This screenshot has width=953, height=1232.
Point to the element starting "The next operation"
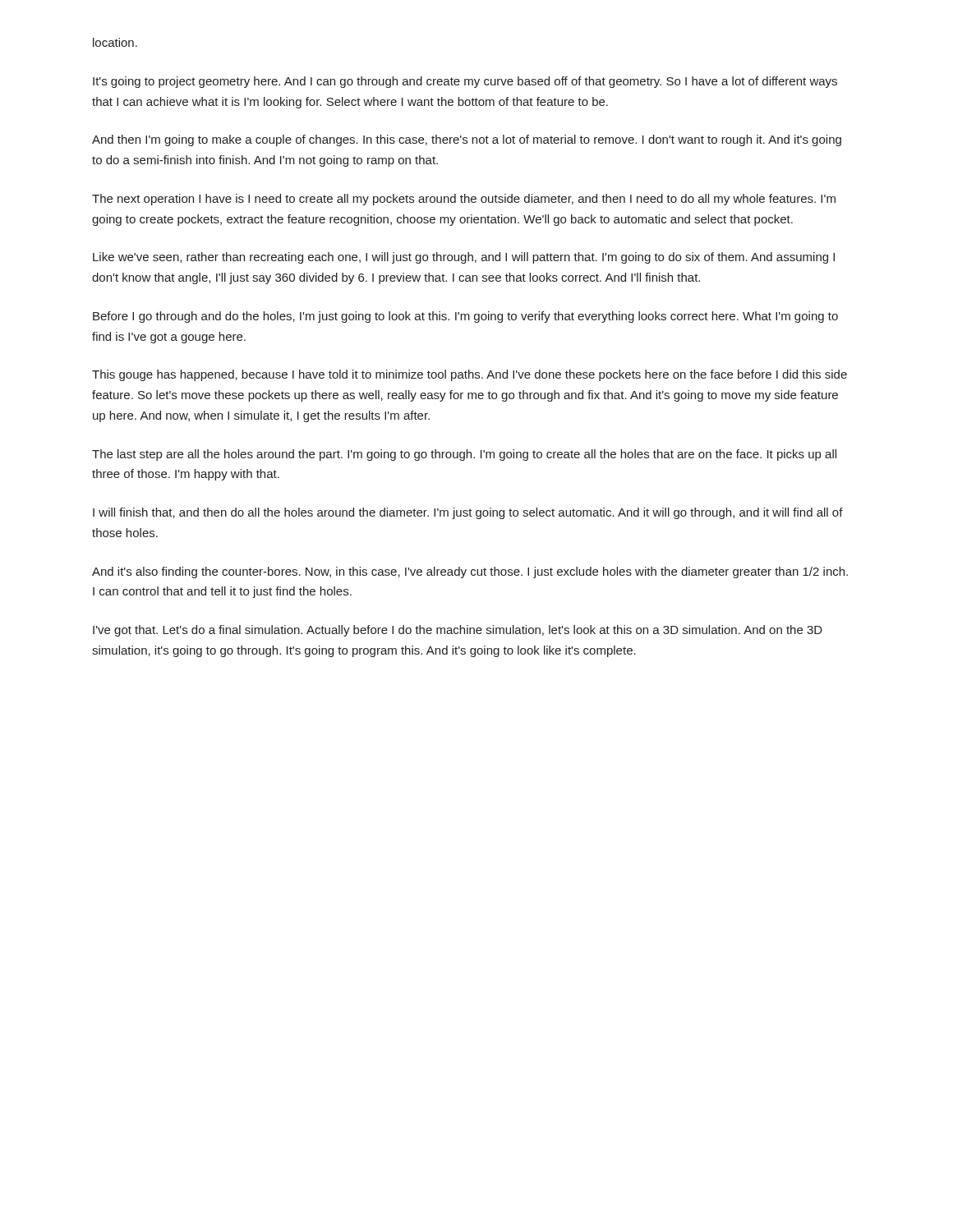(x=464, y=208)
